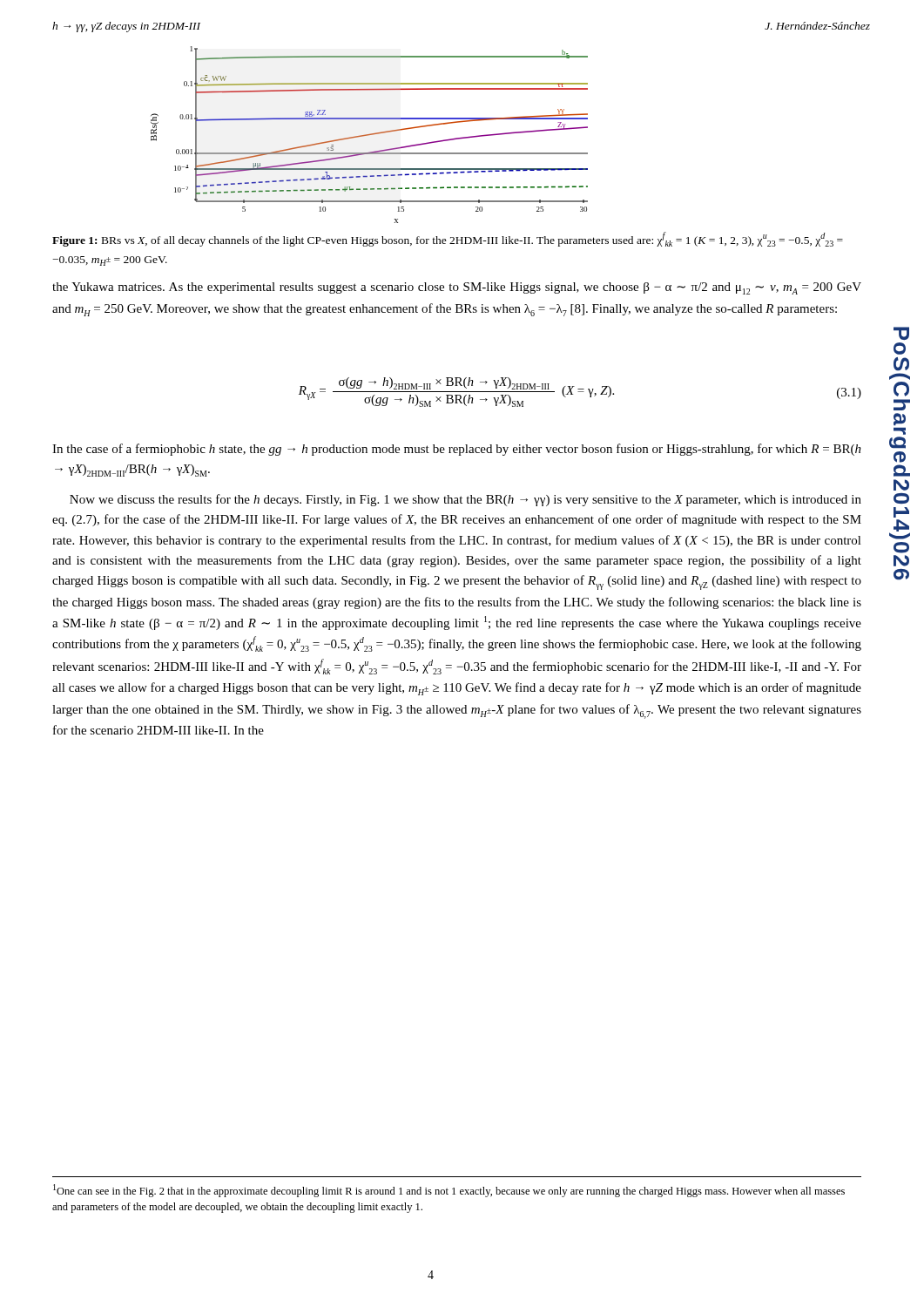The width and height of the screenshot is (924, 1307).
Task: Where is the passage that starts "the Yukawa matrices. As the"?
Action: pos(457,299)
